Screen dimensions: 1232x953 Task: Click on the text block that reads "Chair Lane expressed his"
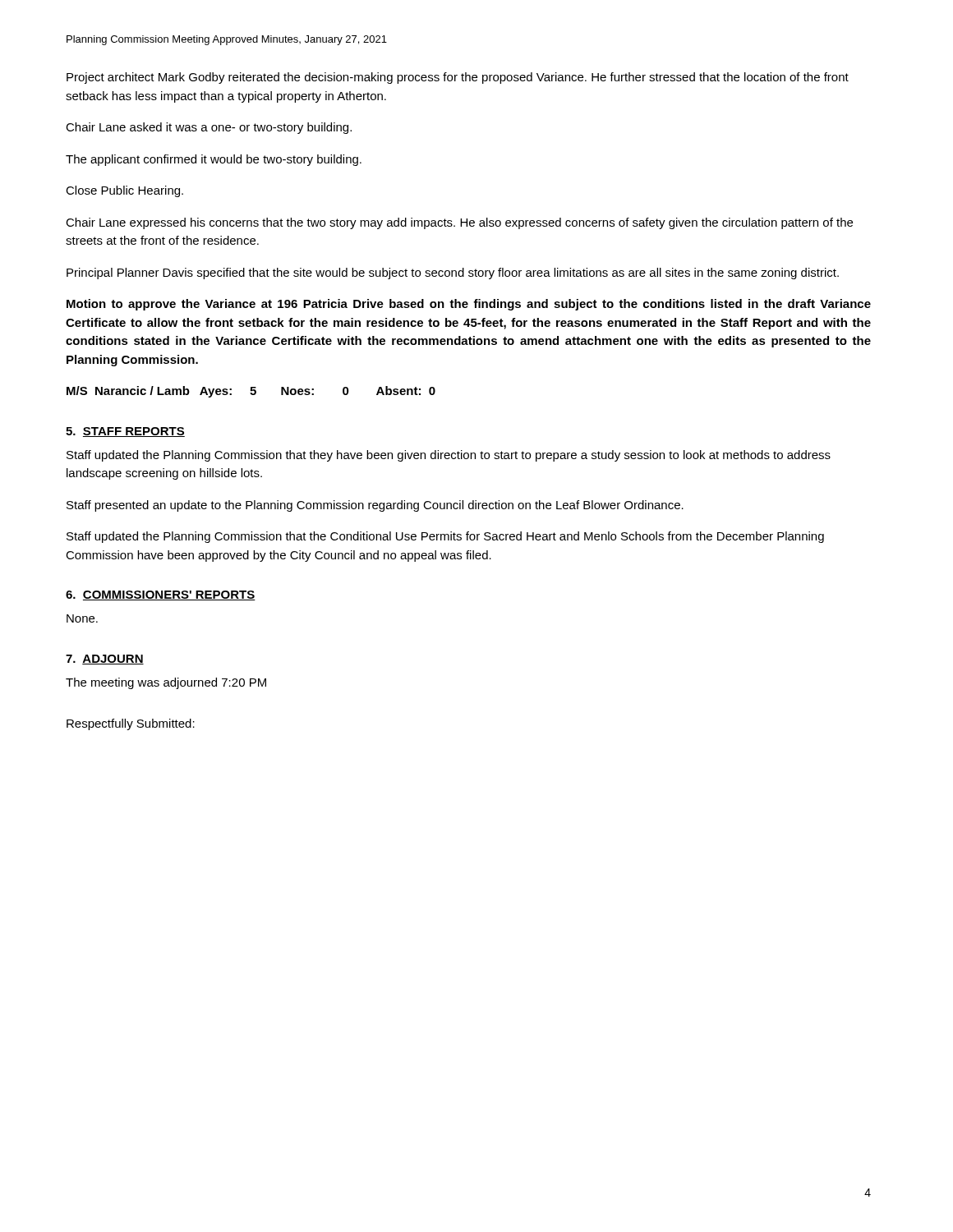(460, 231)
